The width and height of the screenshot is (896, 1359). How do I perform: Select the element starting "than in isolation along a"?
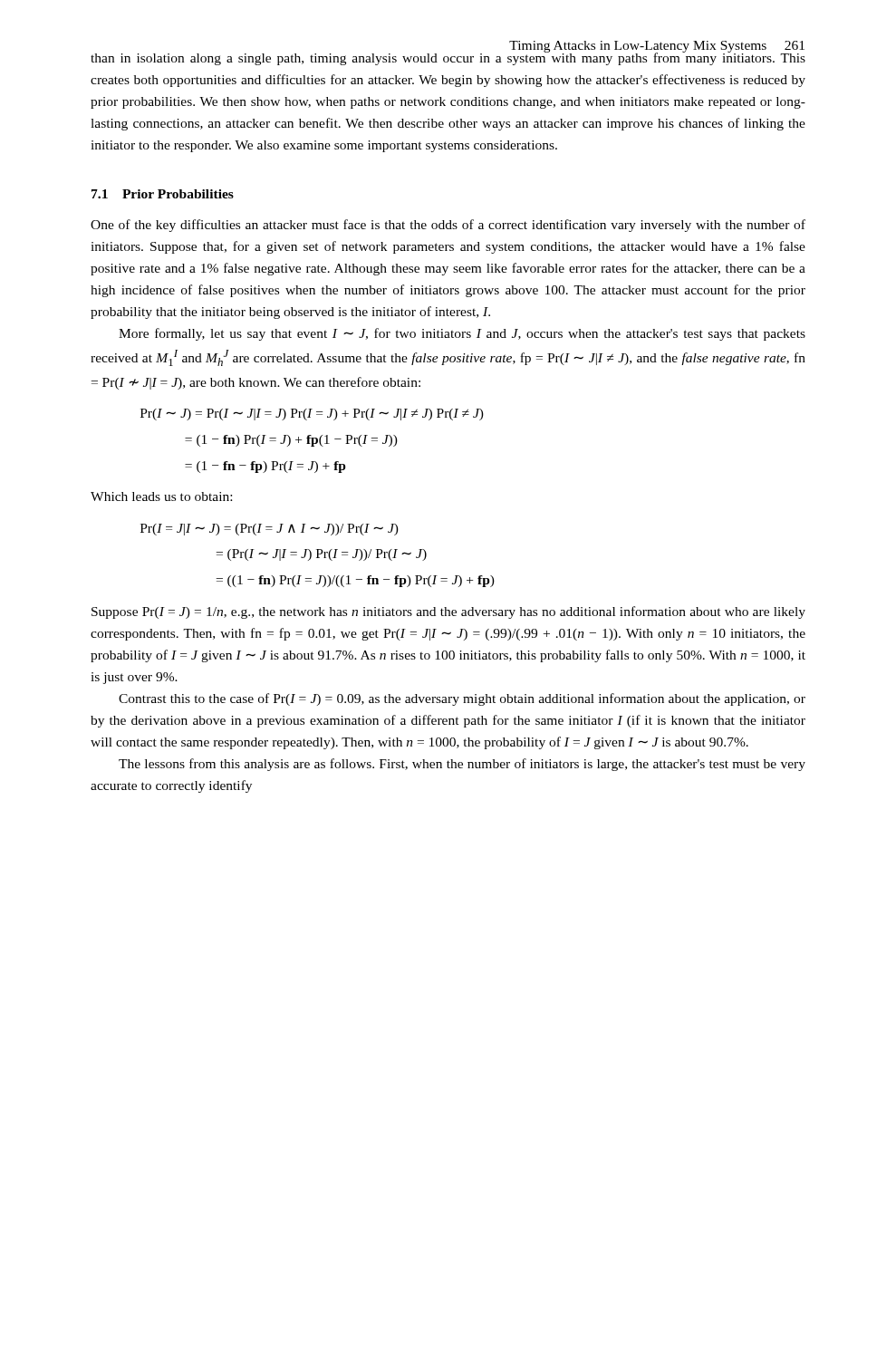[x=448, y=102]
